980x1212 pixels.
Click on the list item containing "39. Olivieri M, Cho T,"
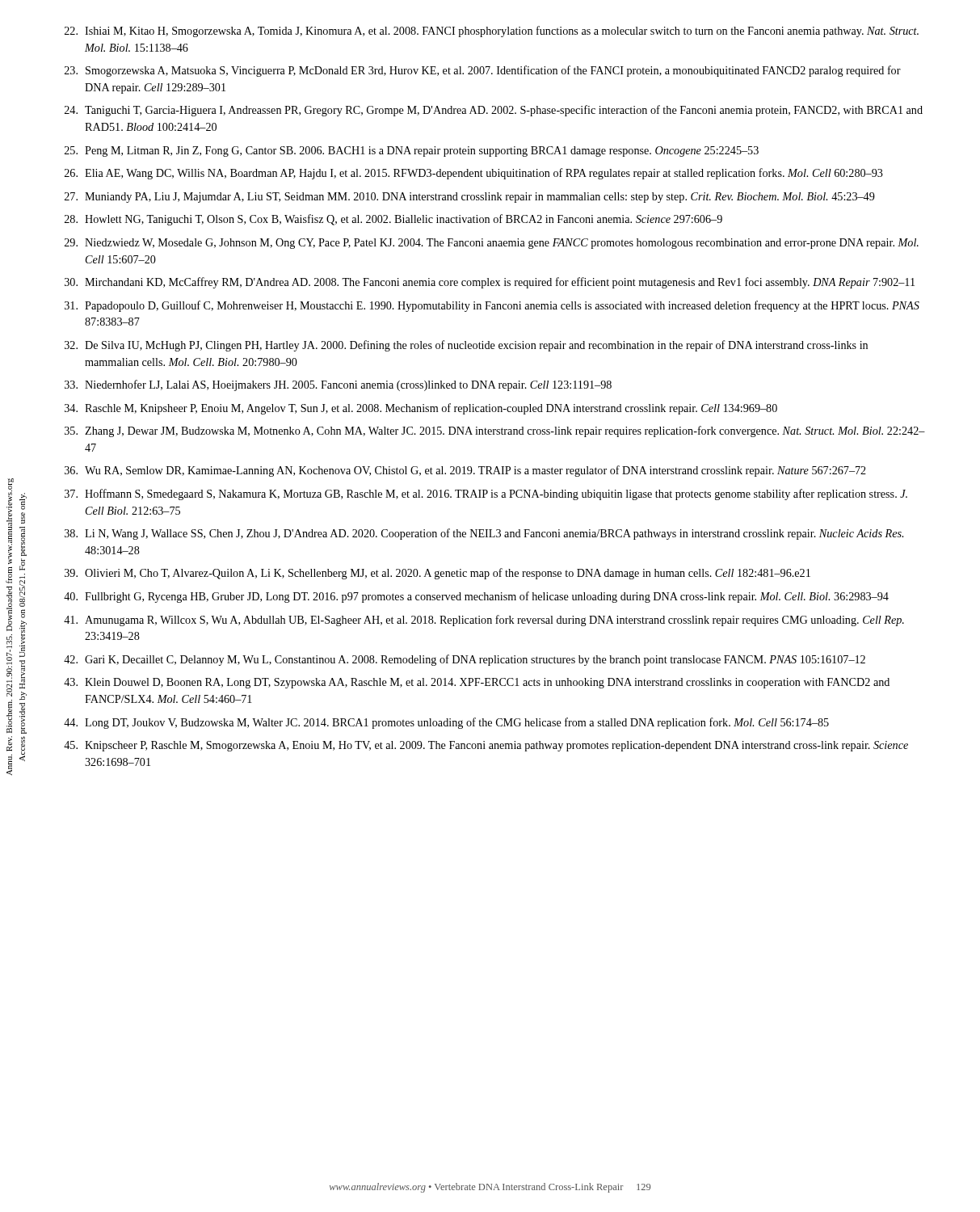click(x=485, y=573)
